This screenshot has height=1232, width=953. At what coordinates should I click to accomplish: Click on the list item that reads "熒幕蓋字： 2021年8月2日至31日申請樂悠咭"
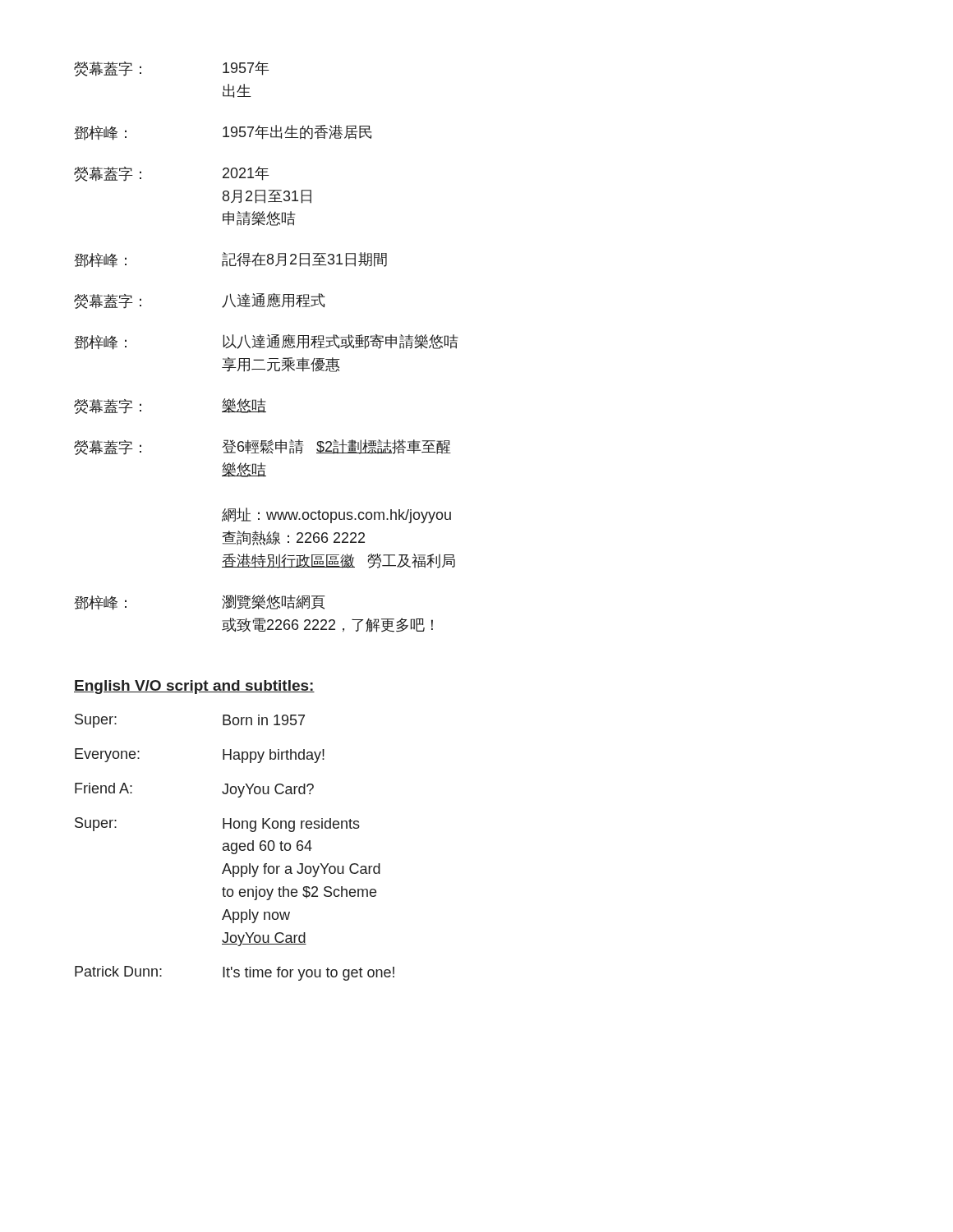[x=110, y=173]
